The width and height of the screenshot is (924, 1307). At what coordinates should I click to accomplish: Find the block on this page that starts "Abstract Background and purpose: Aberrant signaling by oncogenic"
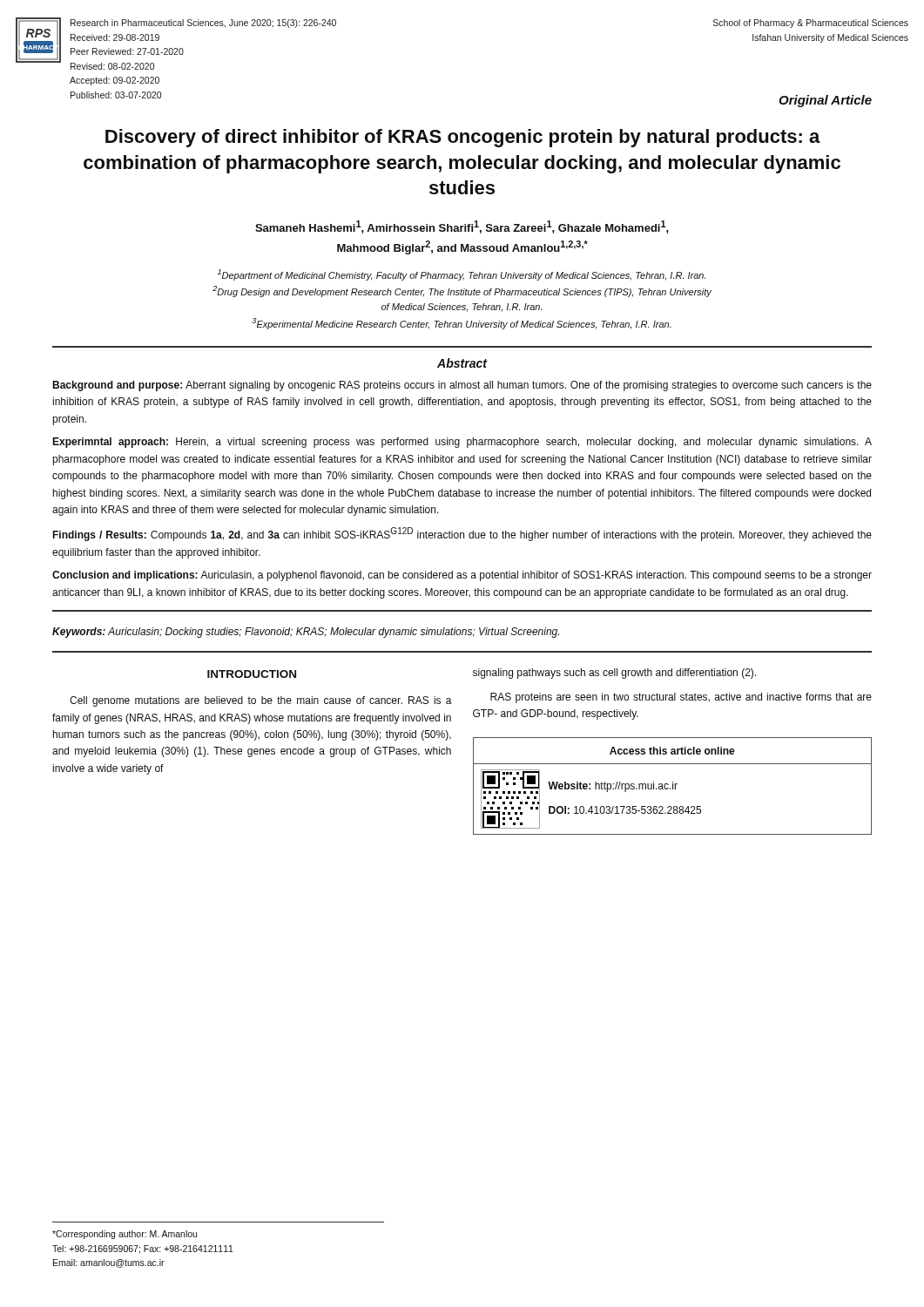tap(462, 479)
